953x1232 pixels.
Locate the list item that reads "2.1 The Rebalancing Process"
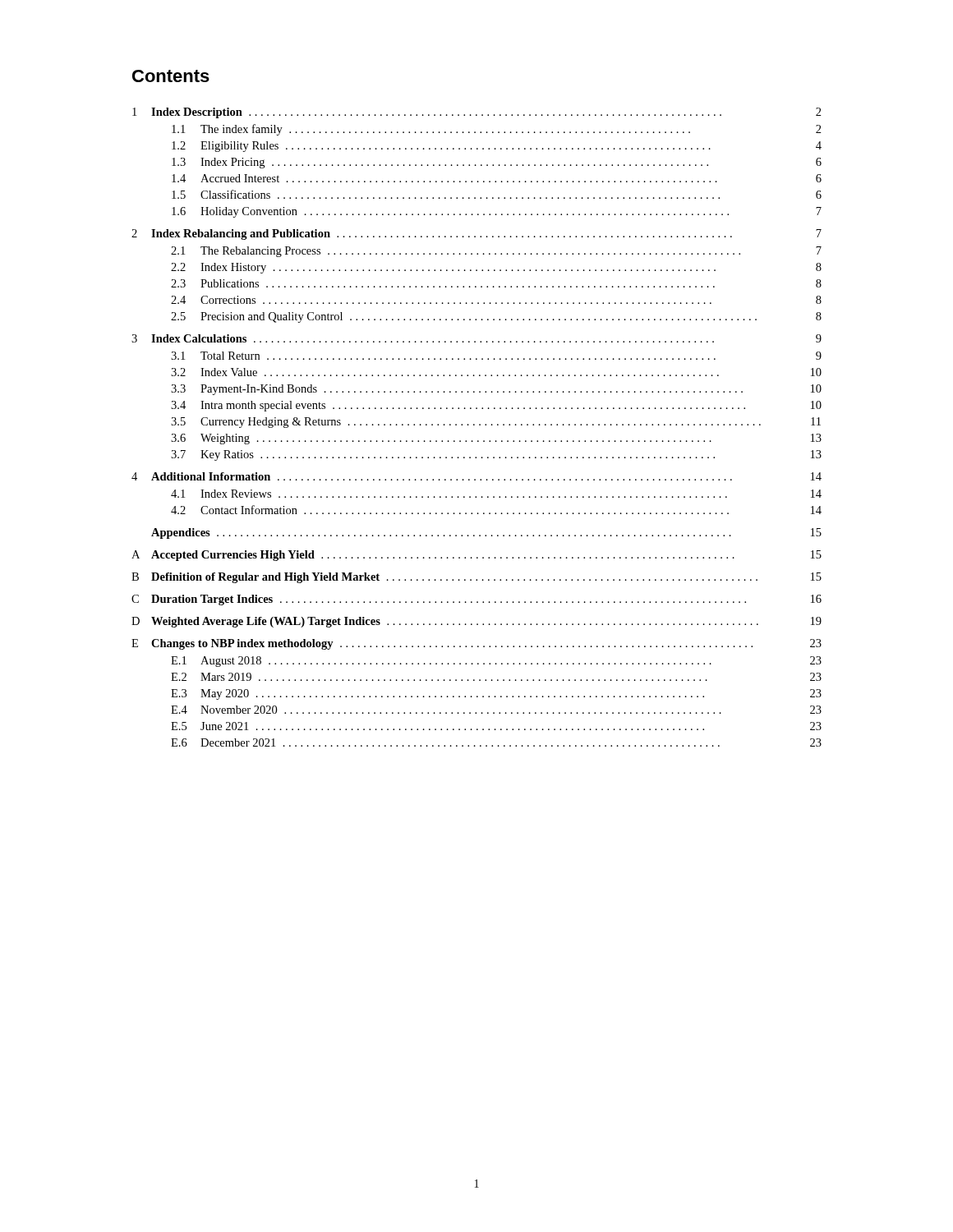(x=496, y=251)
